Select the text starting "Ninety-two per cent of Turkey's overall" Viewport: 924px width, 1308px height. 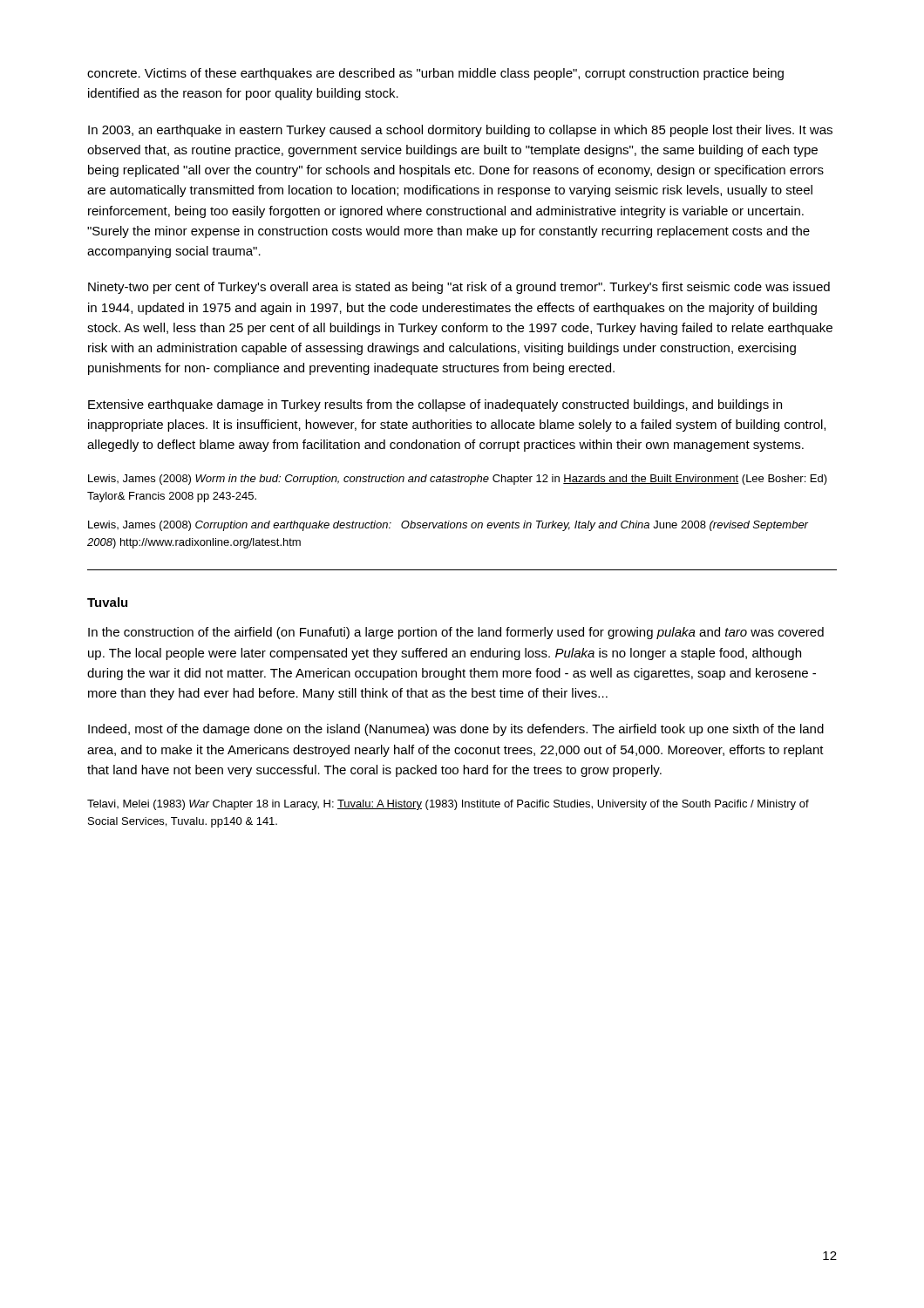pos(460,327)
